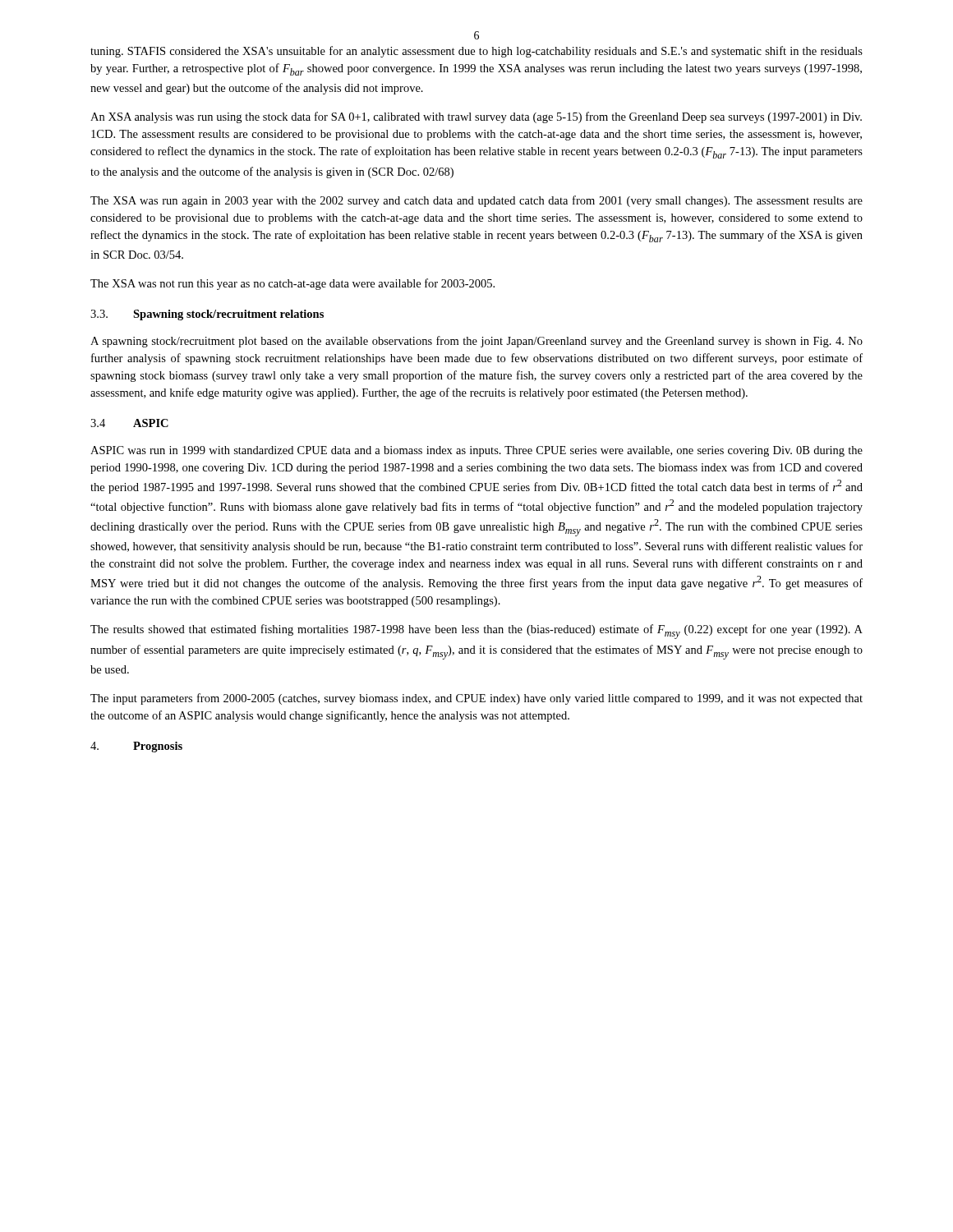Select the passage starting "The results showed that"
This screenshot has width=953, height=1232.
pyautogui.click(x=476, y=650)
